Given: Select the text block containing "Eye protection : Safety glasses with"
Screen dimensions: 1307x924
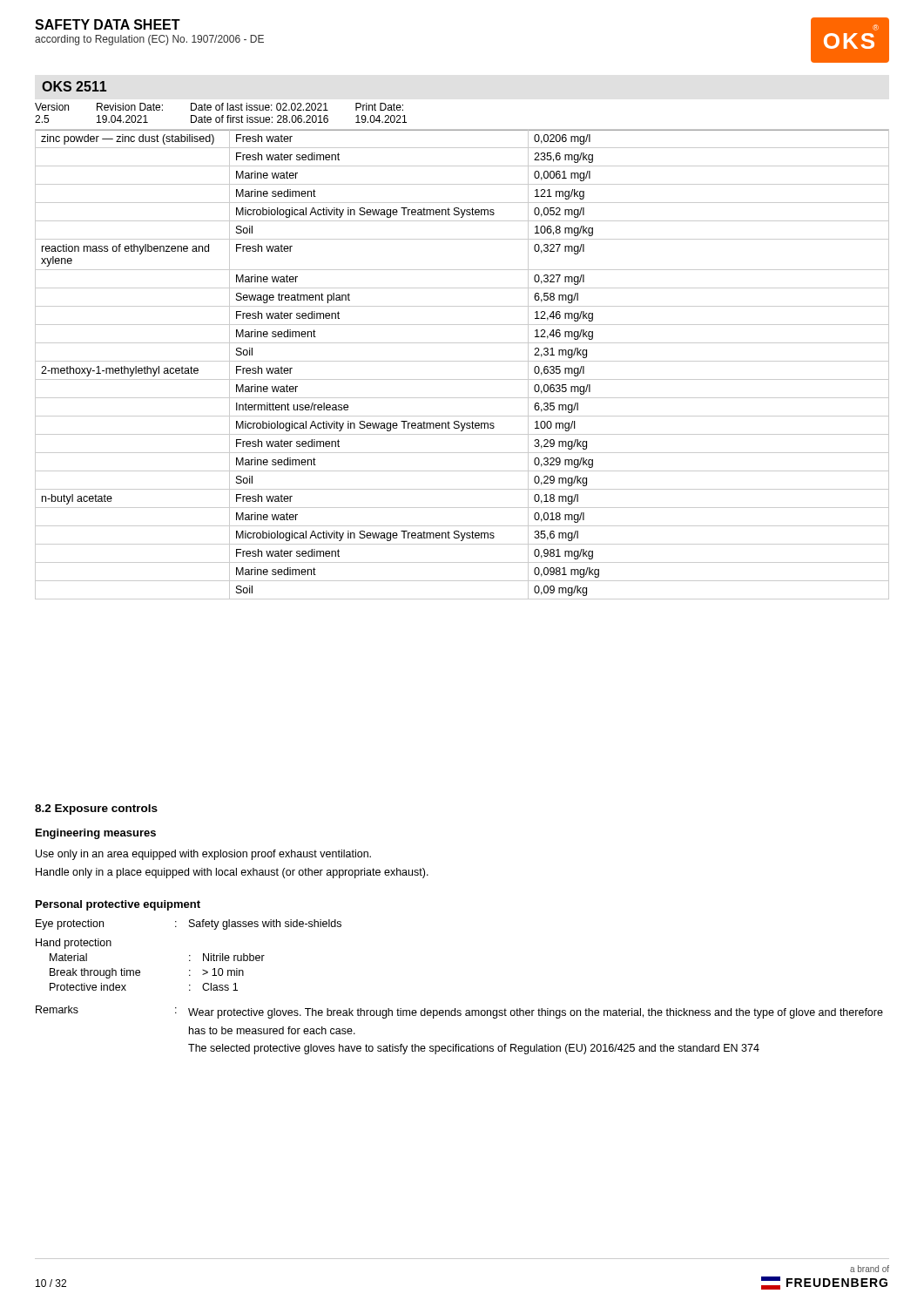Looking at the screenshot, I should [188, 924].
